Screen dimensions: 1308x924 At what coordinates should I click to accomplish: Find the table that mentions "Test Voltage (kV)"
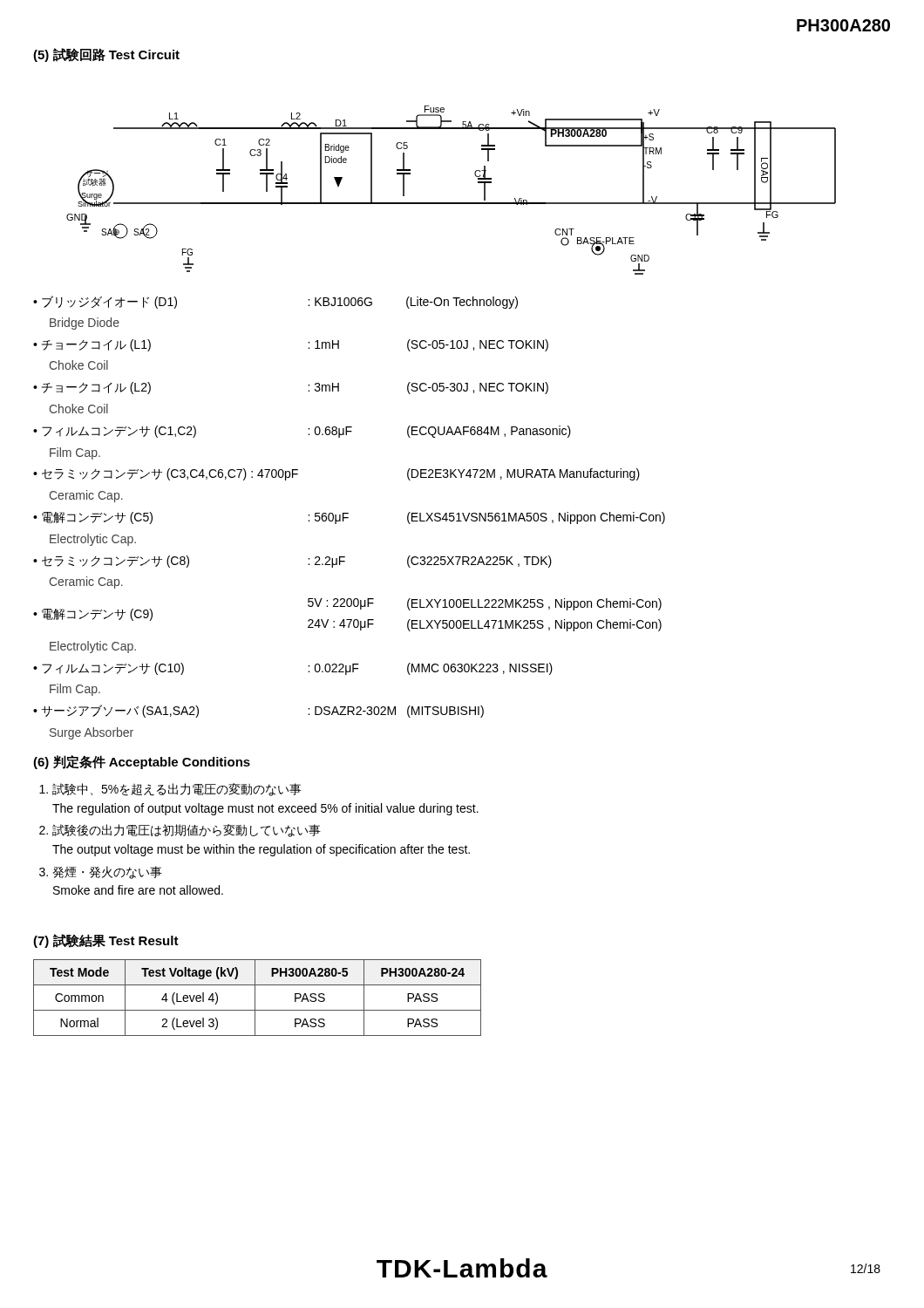(257, 998)
